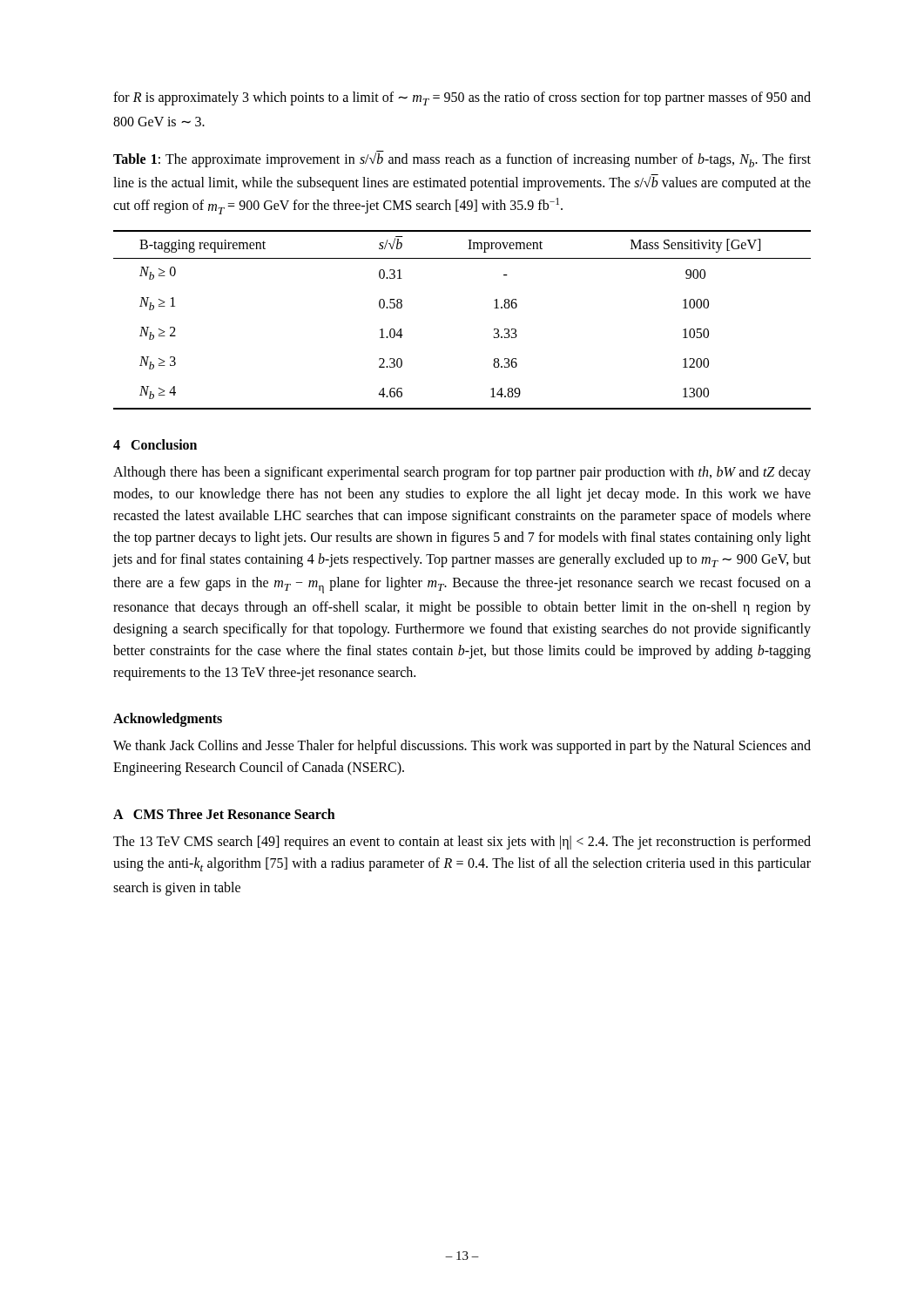Viewport: 924px width, 1307px height.
Task: Locate the section header containing "4 Conclusion"
Action: (155, 445)
